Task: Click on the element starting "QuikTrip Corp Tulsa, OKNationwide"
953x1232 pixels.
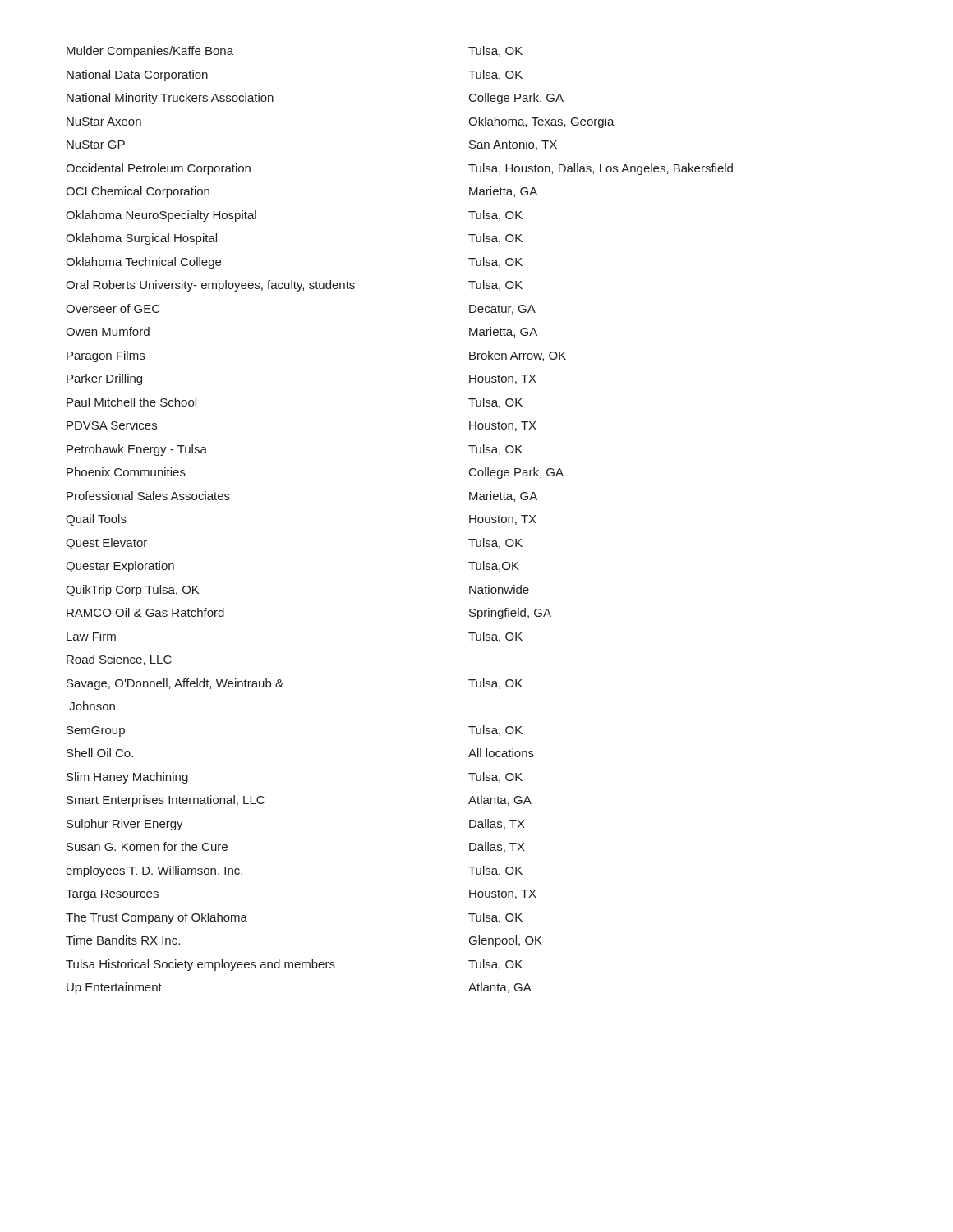Action: [476, 590]
